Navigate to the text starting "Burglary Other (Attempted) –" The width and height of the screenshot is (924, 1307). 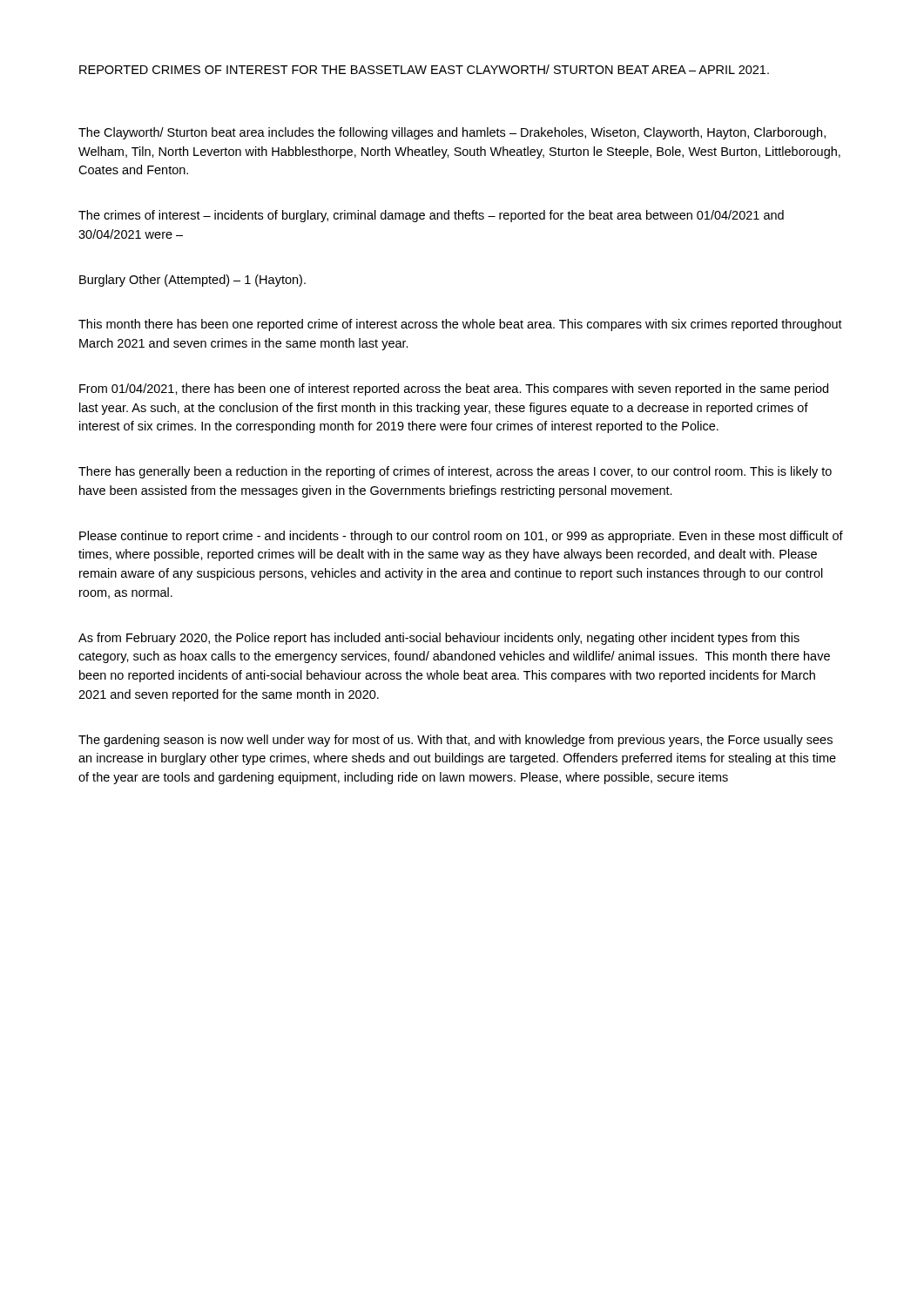[192, 279]
